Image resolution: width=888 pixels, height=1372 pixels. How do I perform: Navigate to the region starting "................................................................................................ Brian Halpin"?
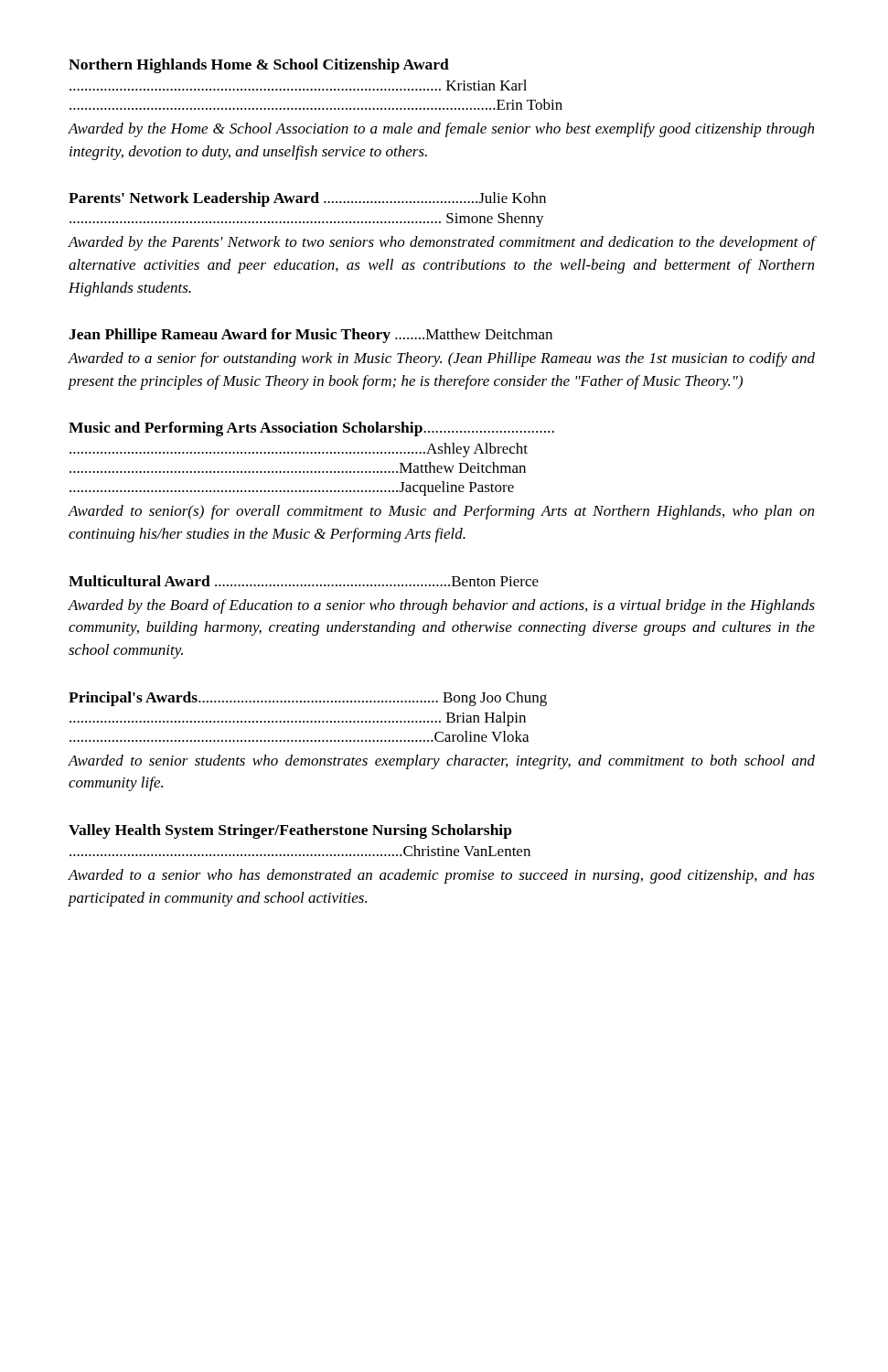pyautogui.click(x=297, y=717)
